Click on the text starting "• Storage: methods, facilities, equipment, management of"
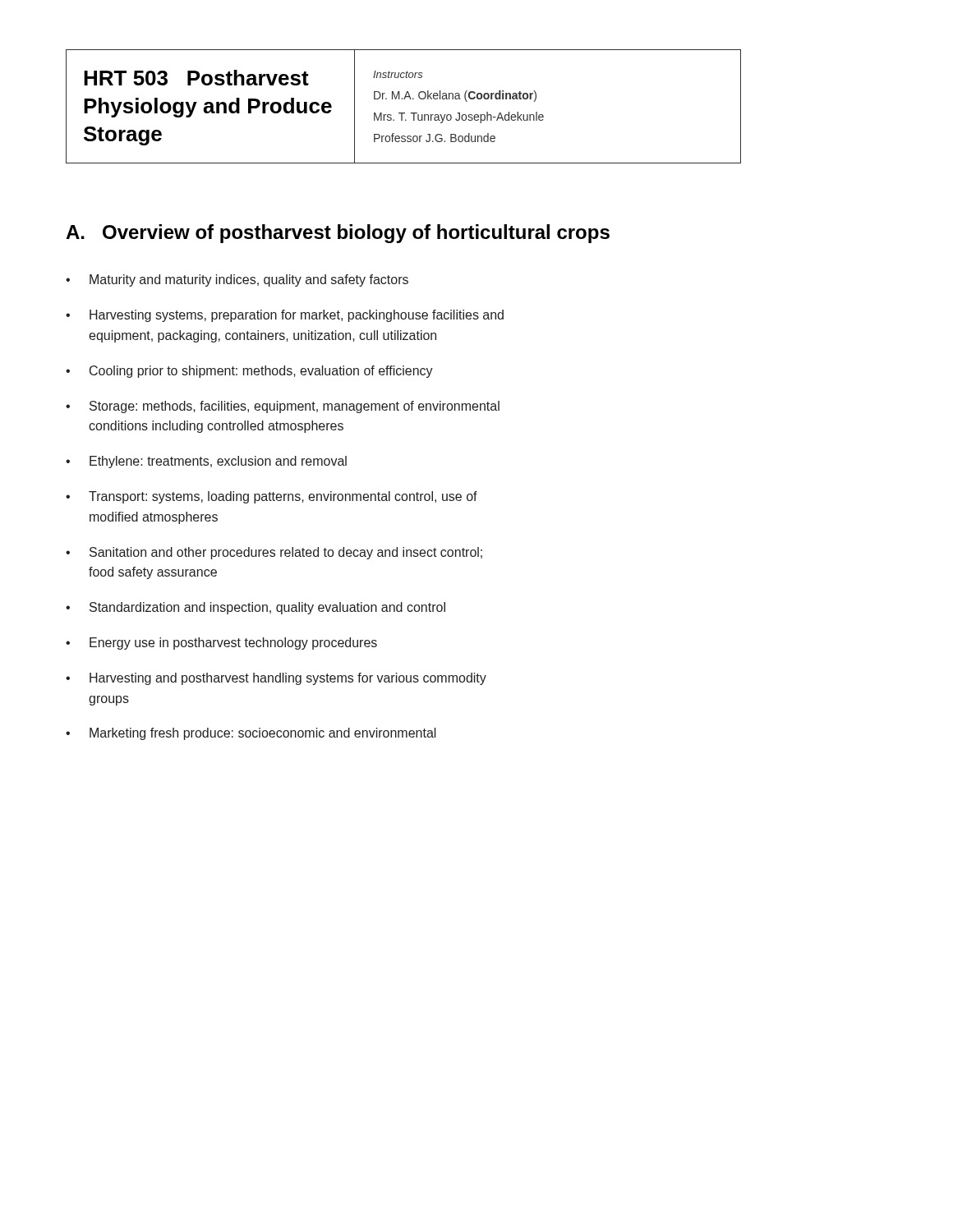This screenshot has height=1232, width=953. coord(283,417)
